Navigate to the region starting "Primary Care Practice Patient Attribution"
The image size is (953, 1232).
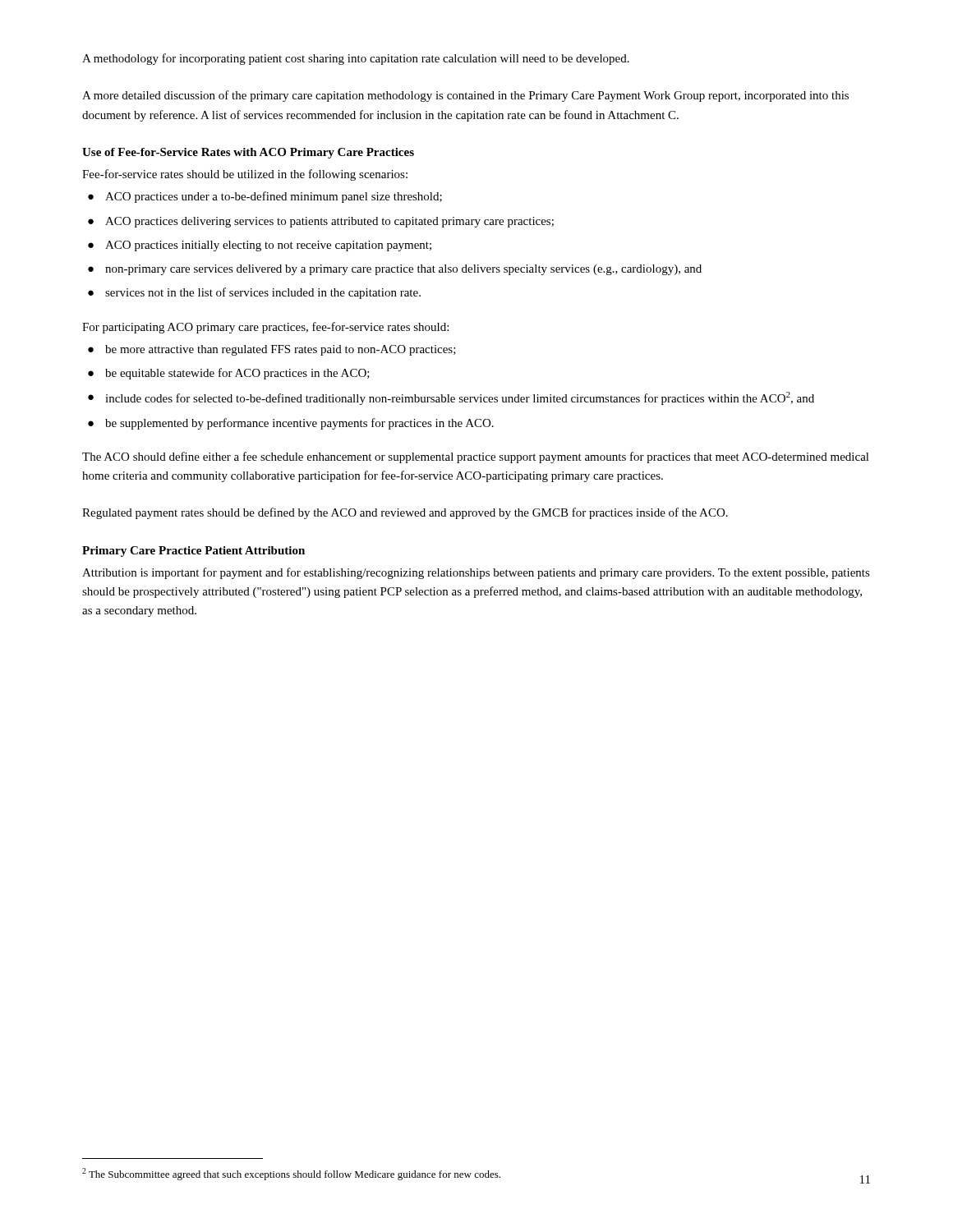click(x=194, y=550)
